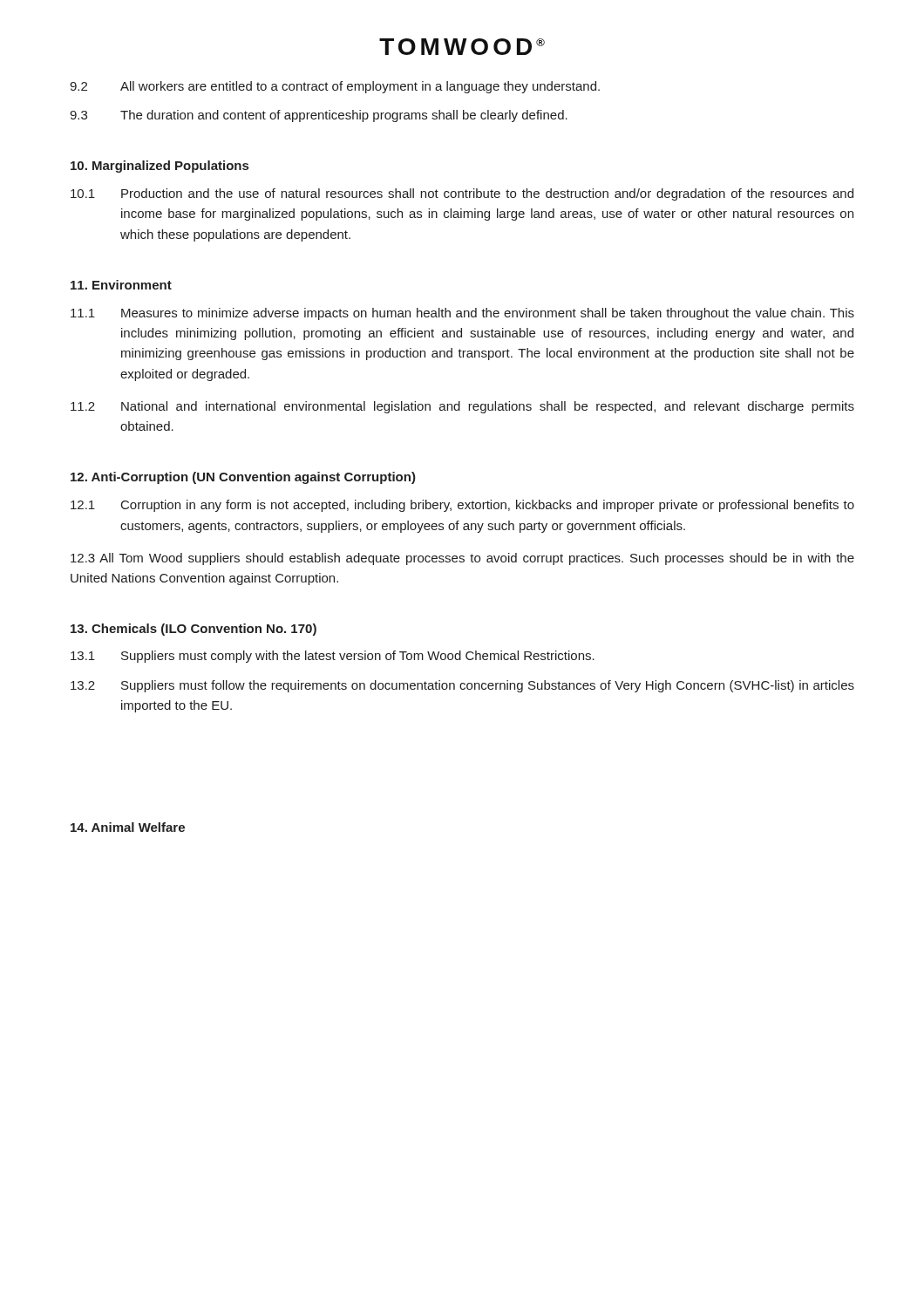Find the block starting "9.3 The duration and content"
924x1308 pixels.
click(x=462, y=115)
